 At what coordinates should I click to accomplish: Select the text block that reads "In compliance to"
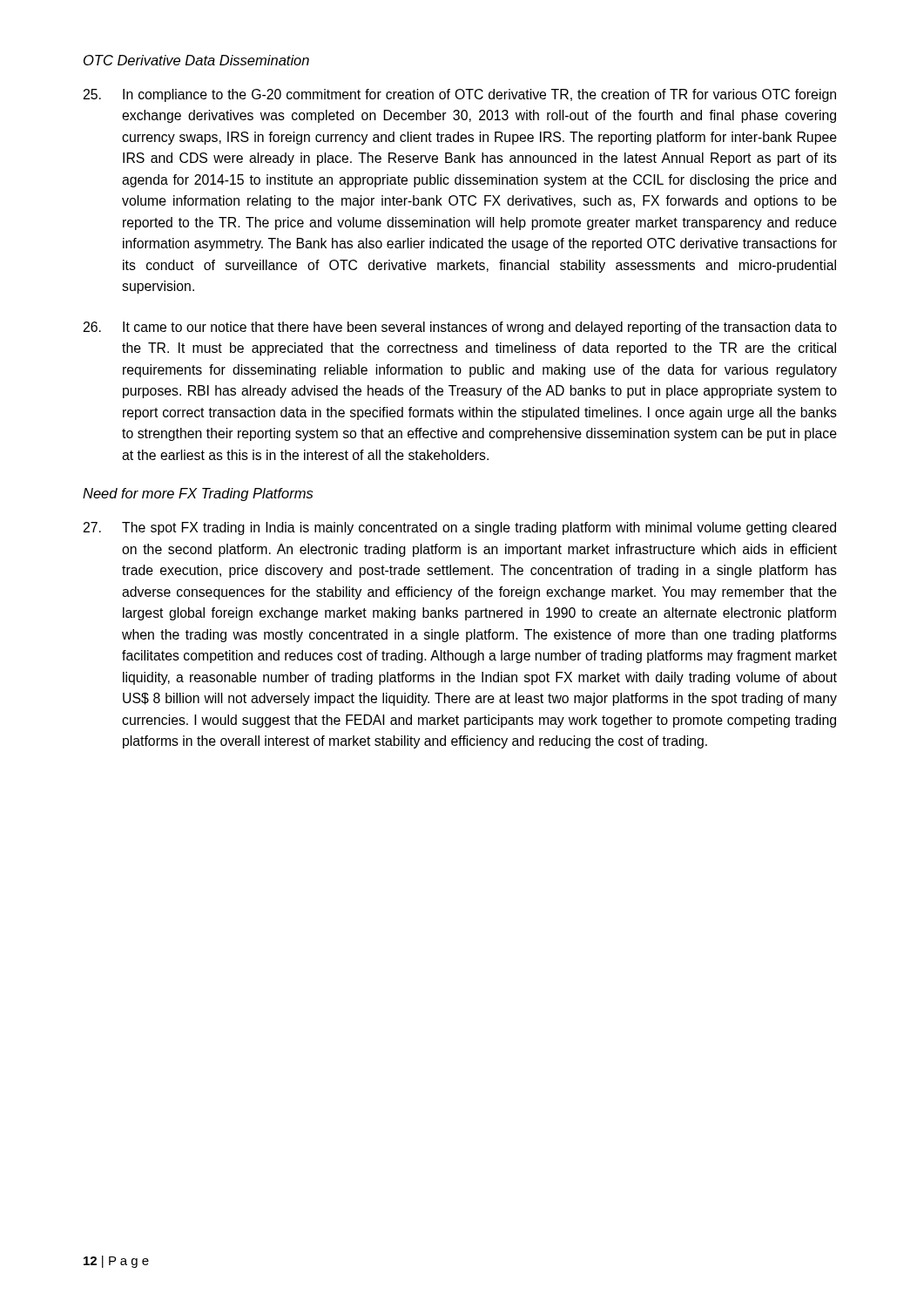click(460, 191)
